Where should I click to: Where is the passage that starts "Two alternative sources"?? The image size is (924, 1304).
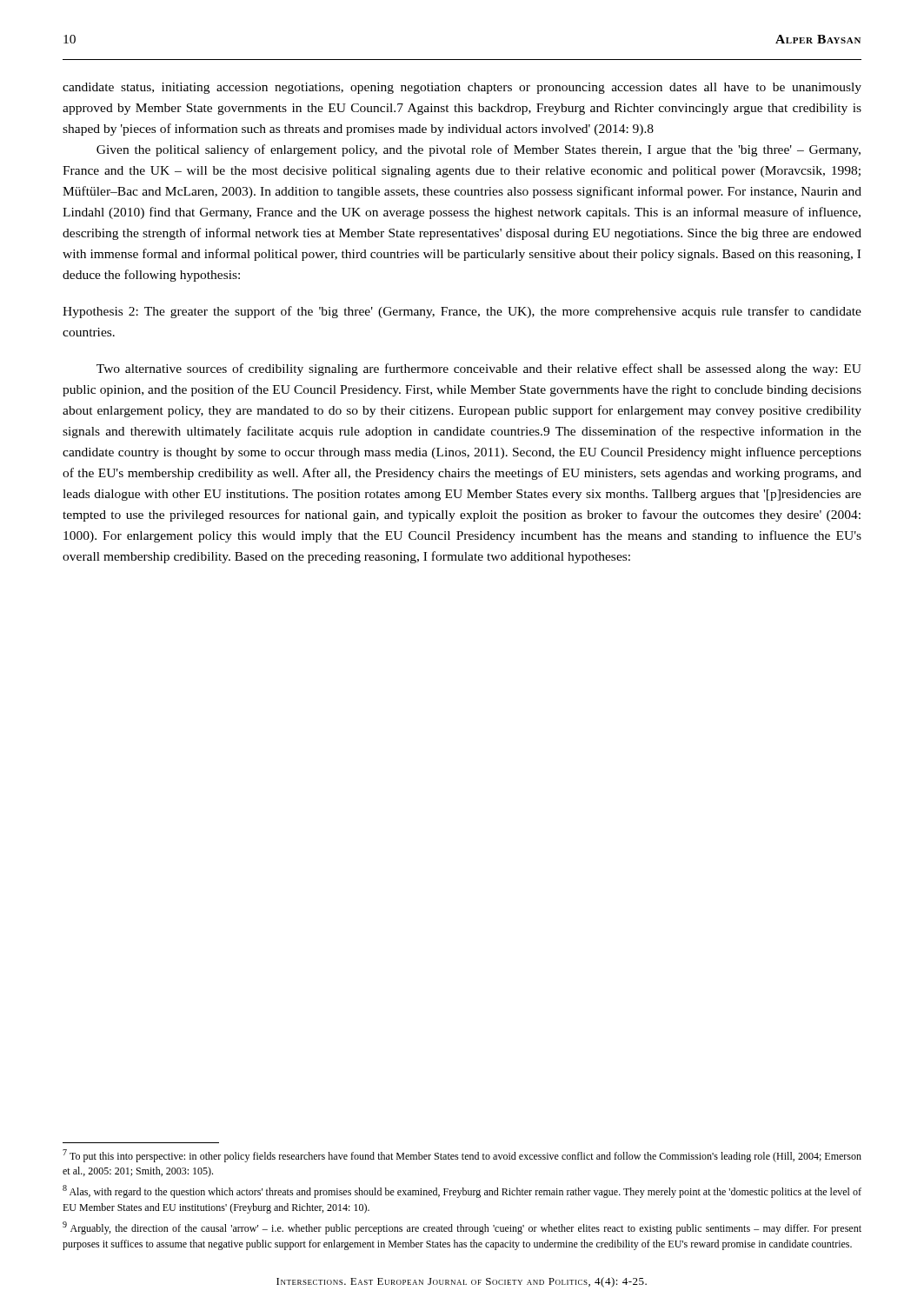click(x=462, y=463)
